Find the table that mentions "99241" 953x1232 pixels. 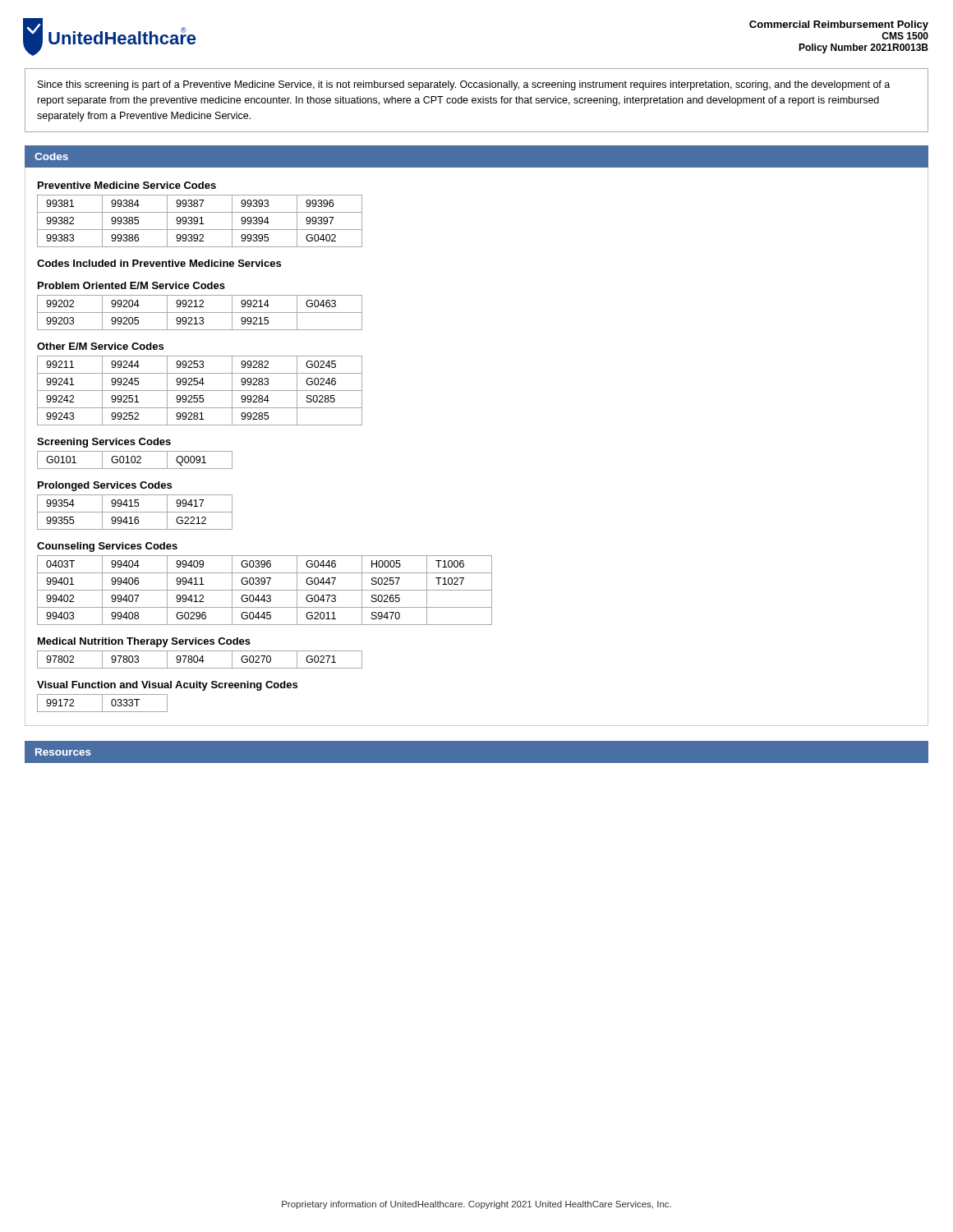coord(476,391)
